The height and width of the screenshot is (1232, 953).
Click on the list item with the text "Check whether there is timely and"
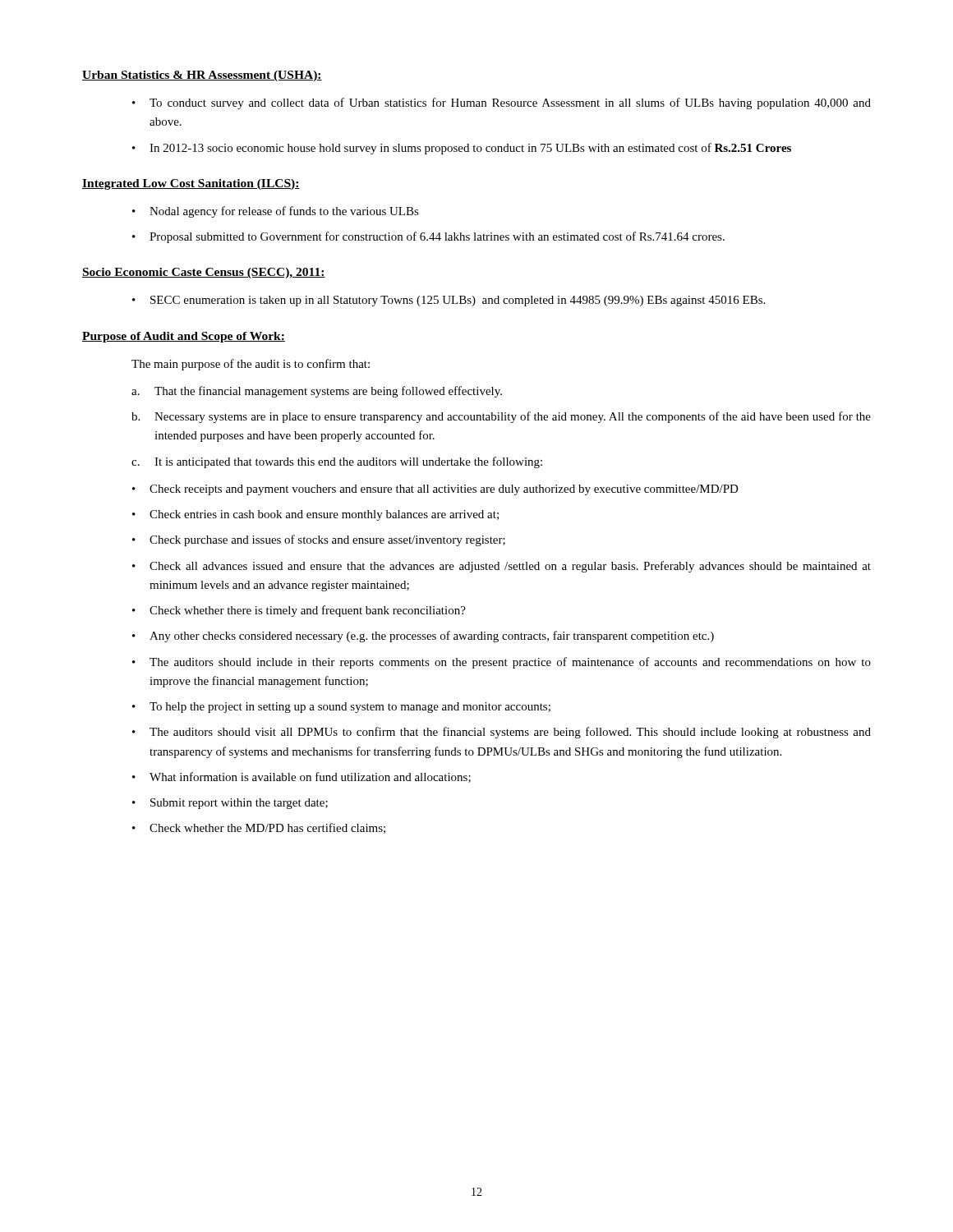[308, 610]
